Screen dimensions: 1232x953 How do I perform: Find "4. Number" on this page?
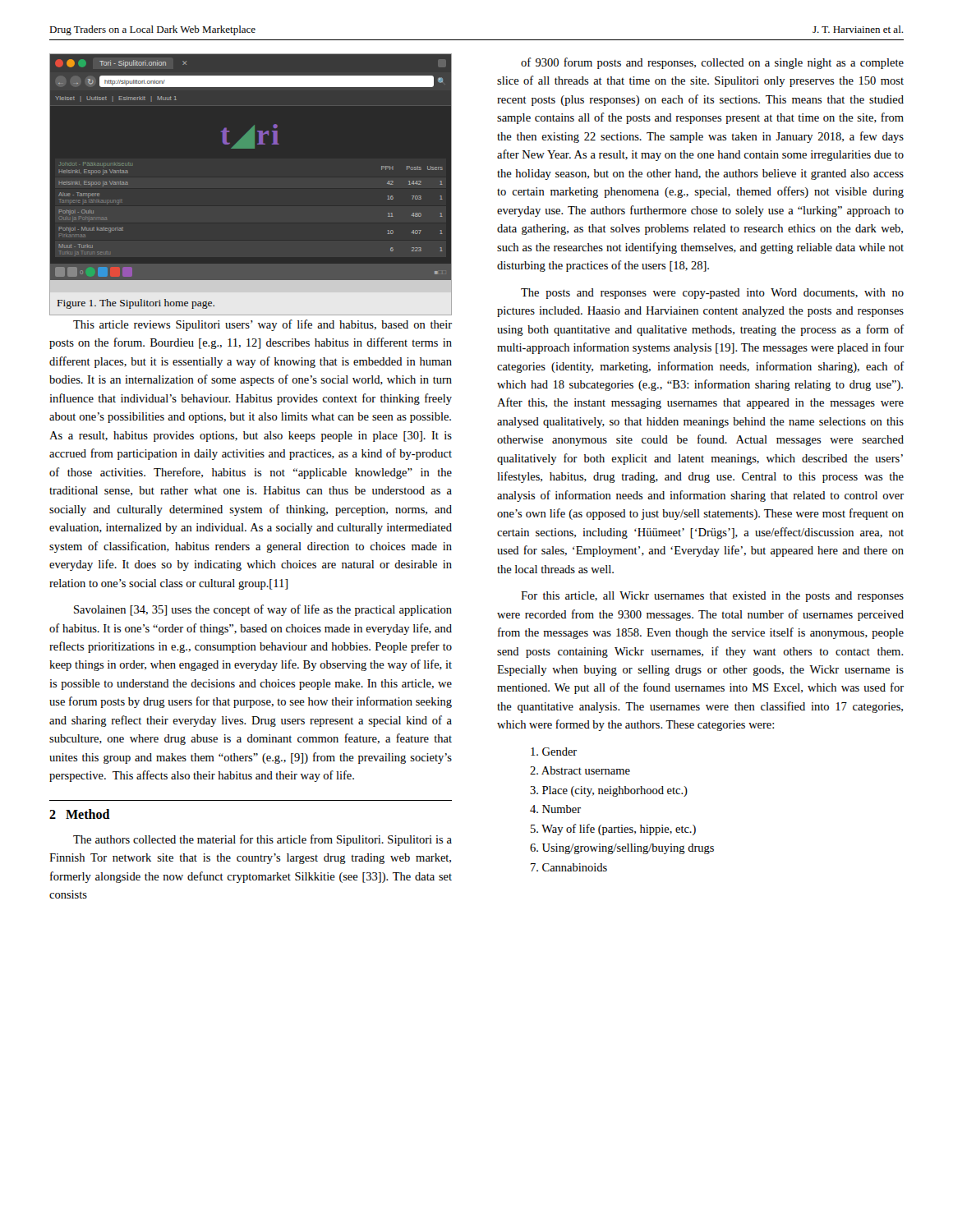[555, 809]
